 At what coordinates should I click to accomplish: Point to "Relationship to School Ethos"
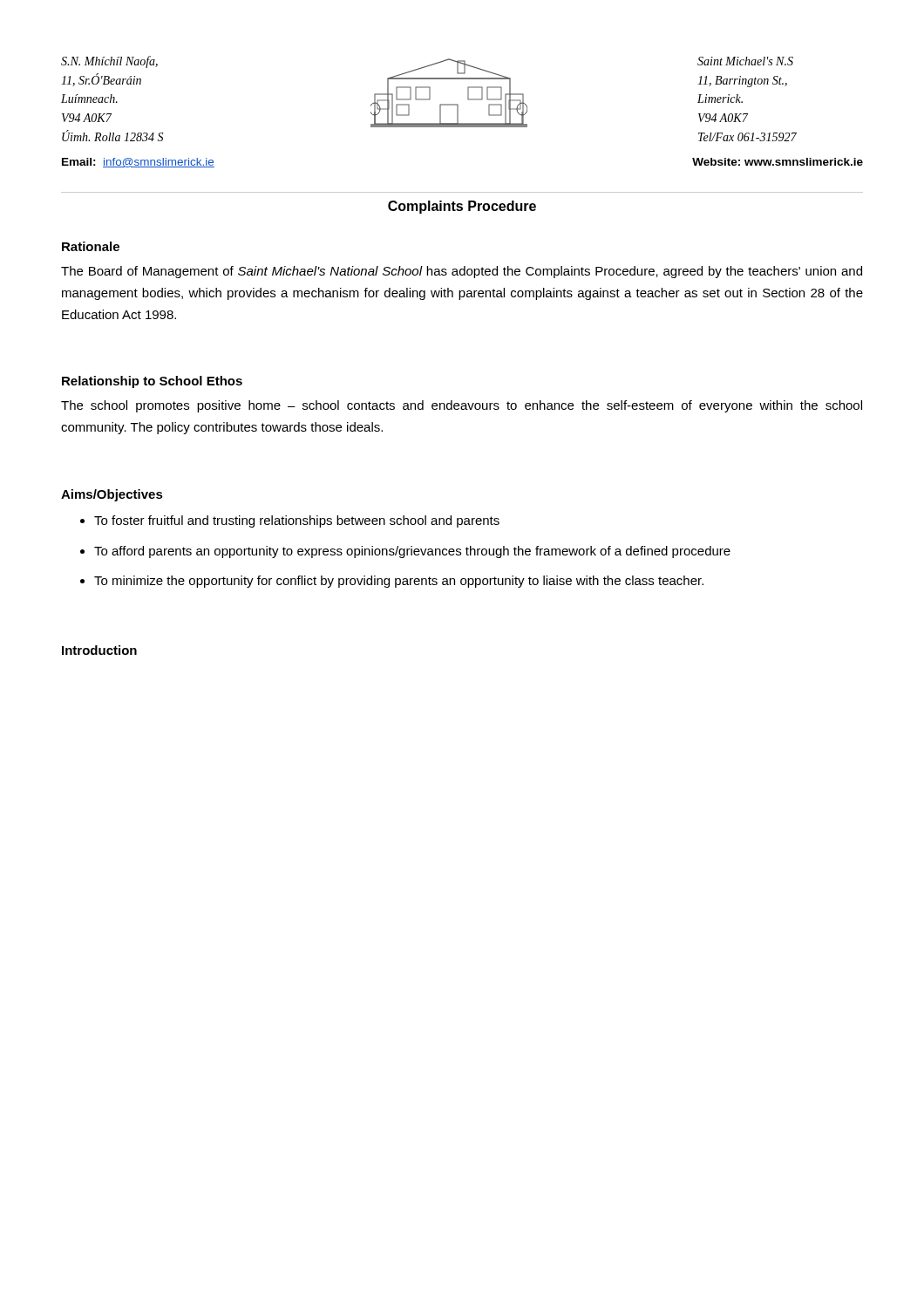[x=152, y=381]
